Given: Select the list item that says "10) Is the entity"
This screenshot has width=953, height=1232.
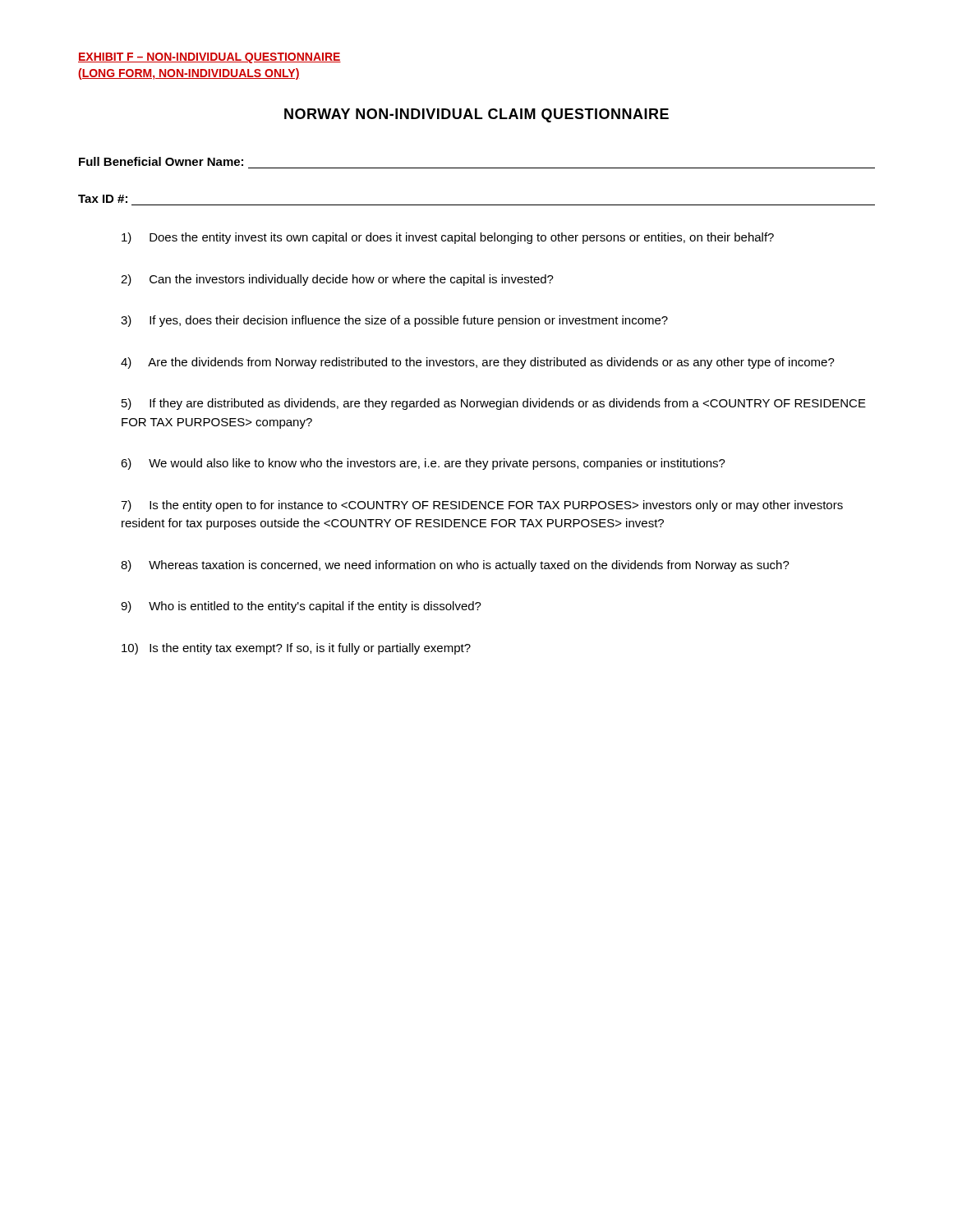Looking at the screenshot, I should tap(296, 648).
